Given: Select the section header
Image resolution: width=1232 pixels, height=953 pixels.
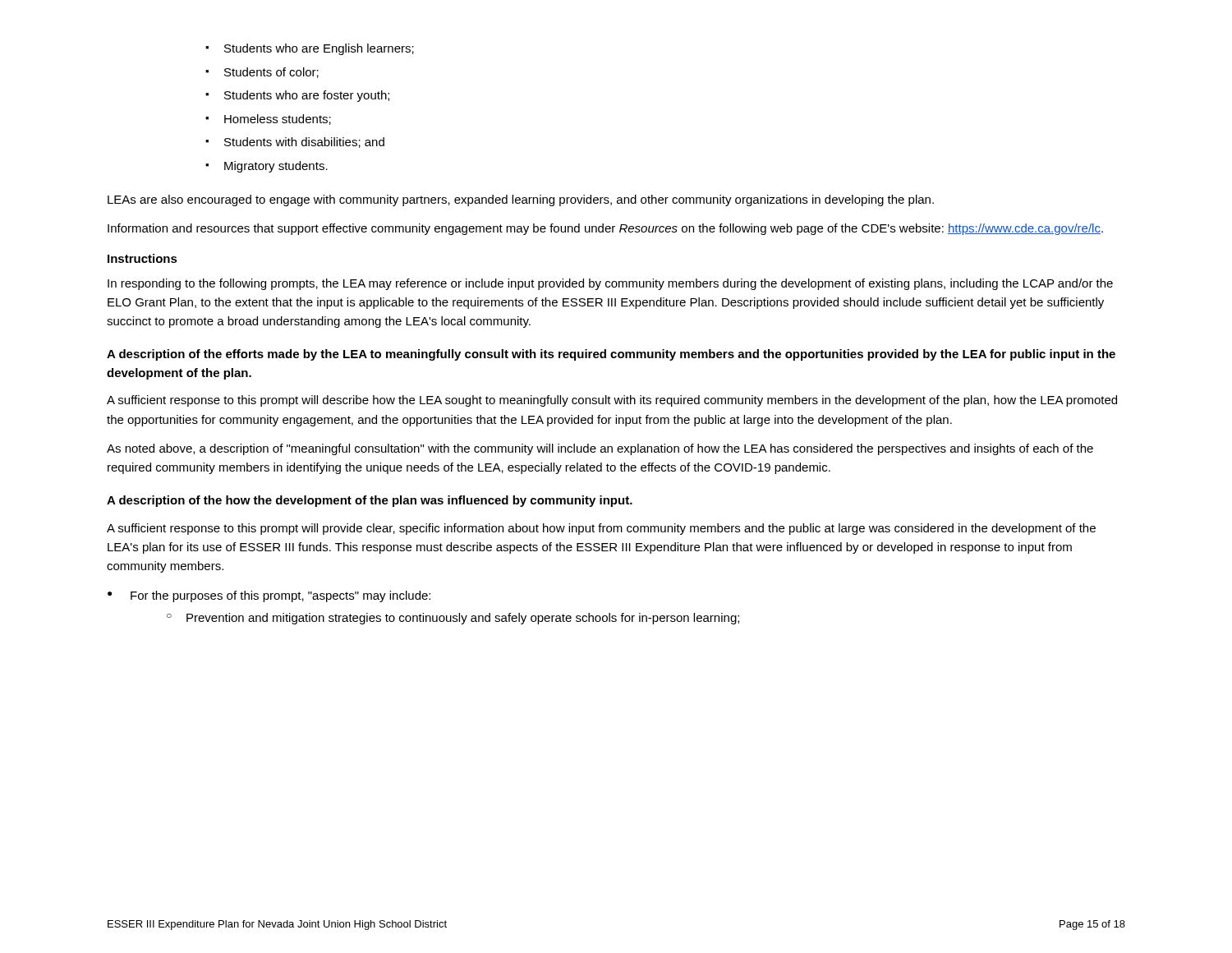Looking at the screenshot, I should click(142, 258).
